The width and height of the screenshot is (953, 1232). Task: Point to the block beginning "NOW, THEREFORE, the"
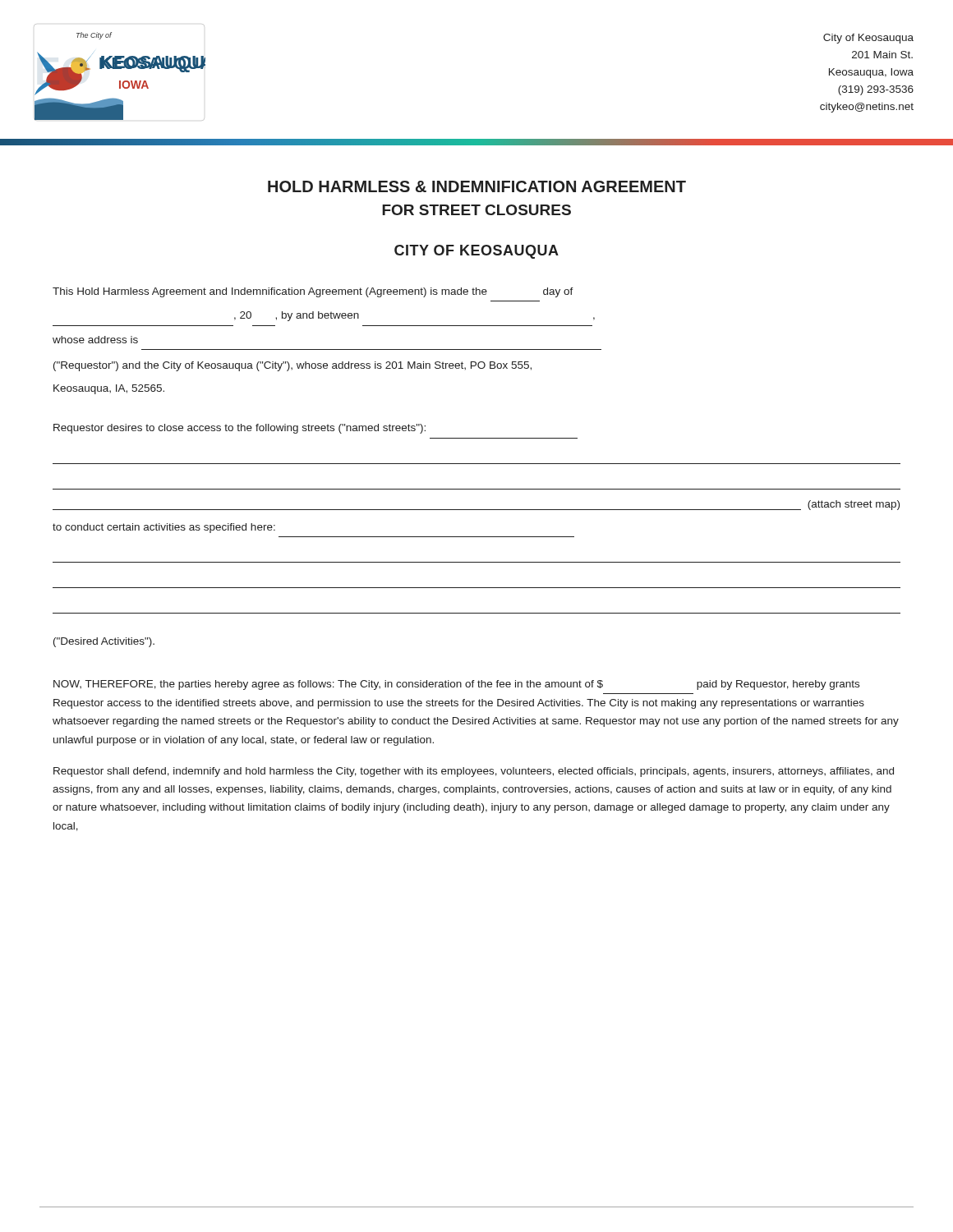(x=476, y=710)
